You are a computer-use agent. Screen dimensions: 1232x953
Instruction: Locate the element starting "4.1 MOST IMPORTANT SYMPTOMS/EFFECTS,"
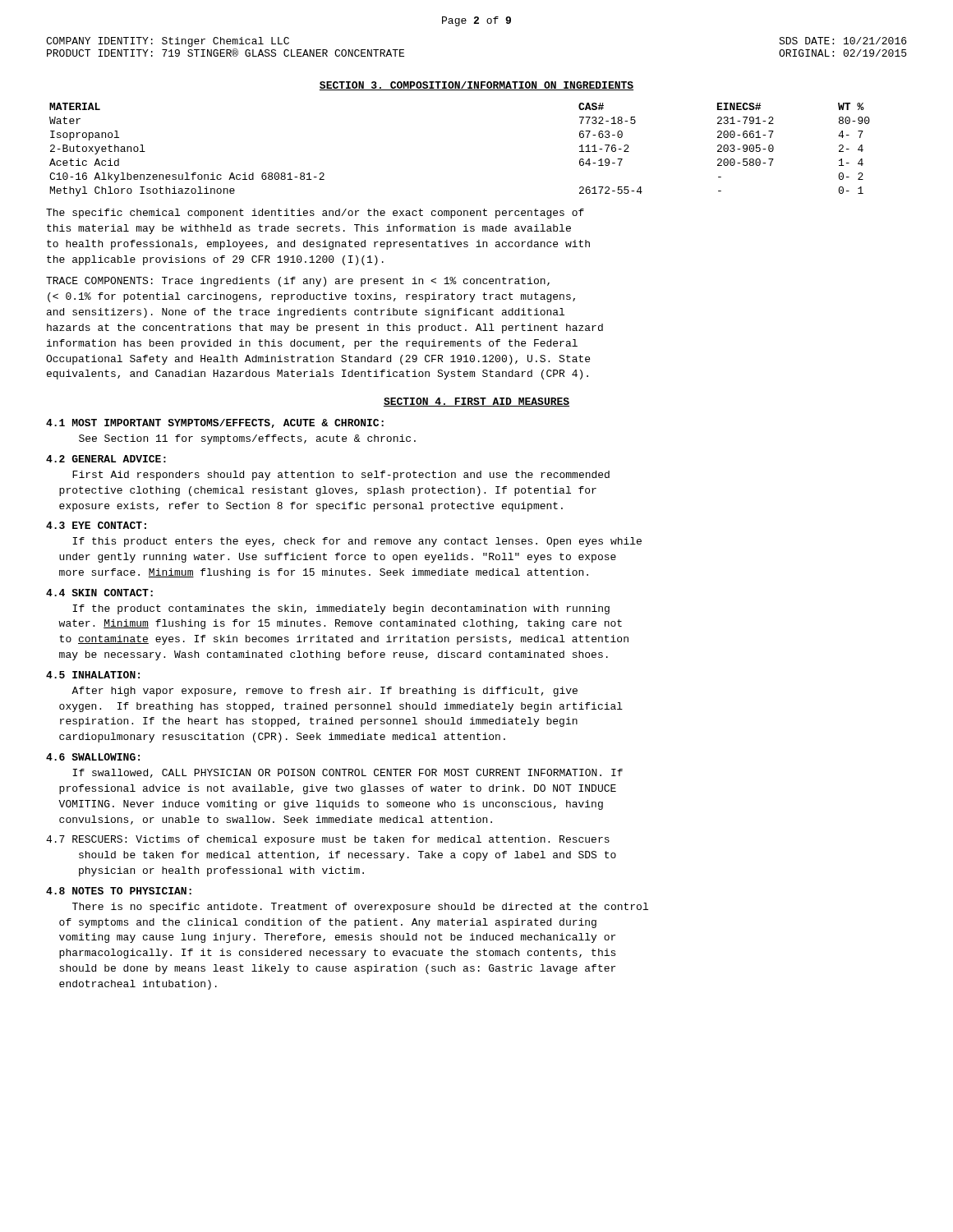pos(232,431)
